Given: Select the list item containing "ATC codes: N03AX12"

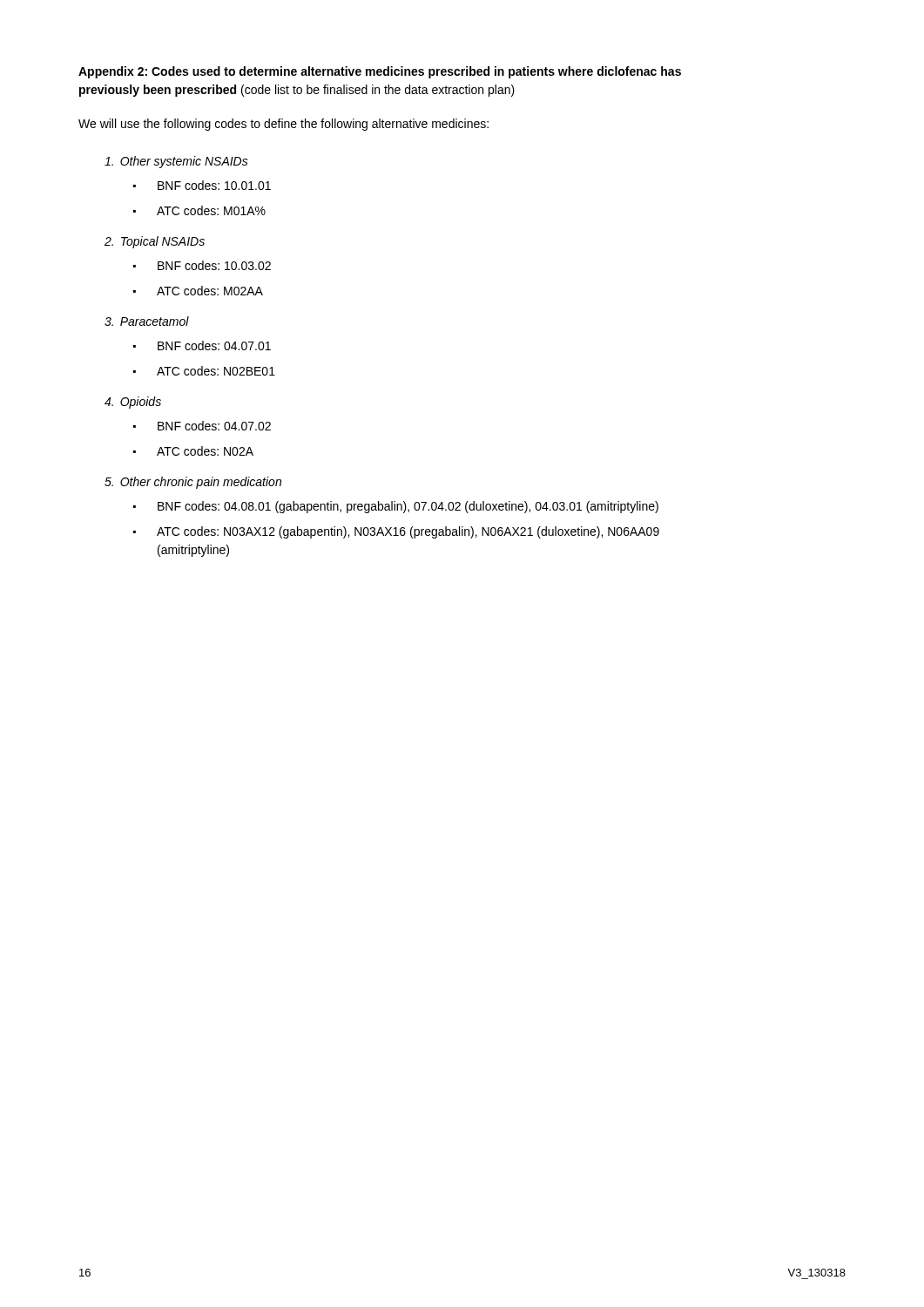Looking at the screenshot, I should click(x=408, y=541).
